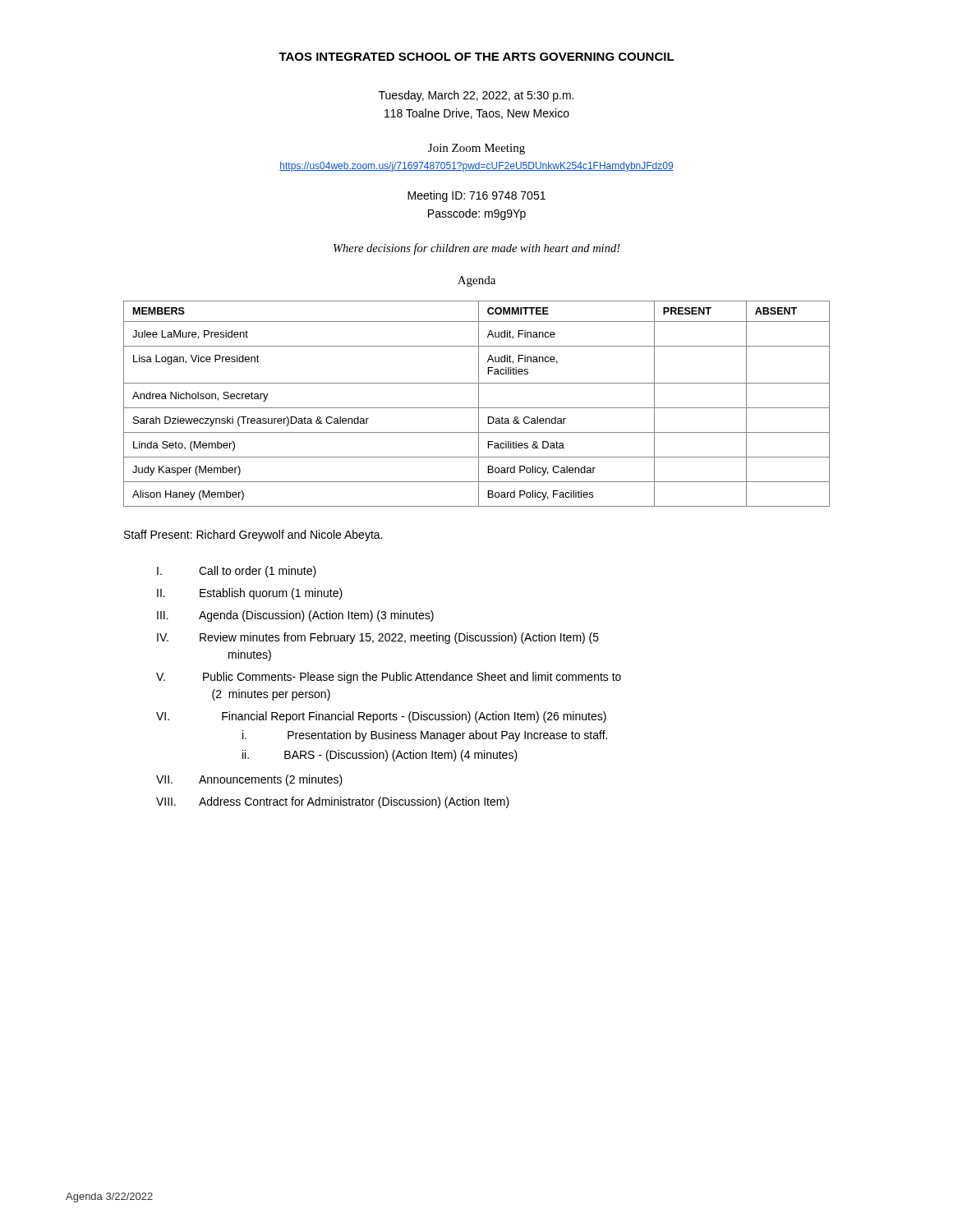The width and height of the screenshot is (953, 1232).
Task: Select the text with the text "Join Zoom Meeting https://us04web.zoom.us/j/71697487051?pwd=cUF2eU5DUnkwK254c1FHamdybnJFdz09"
Action: click(476, 156)
